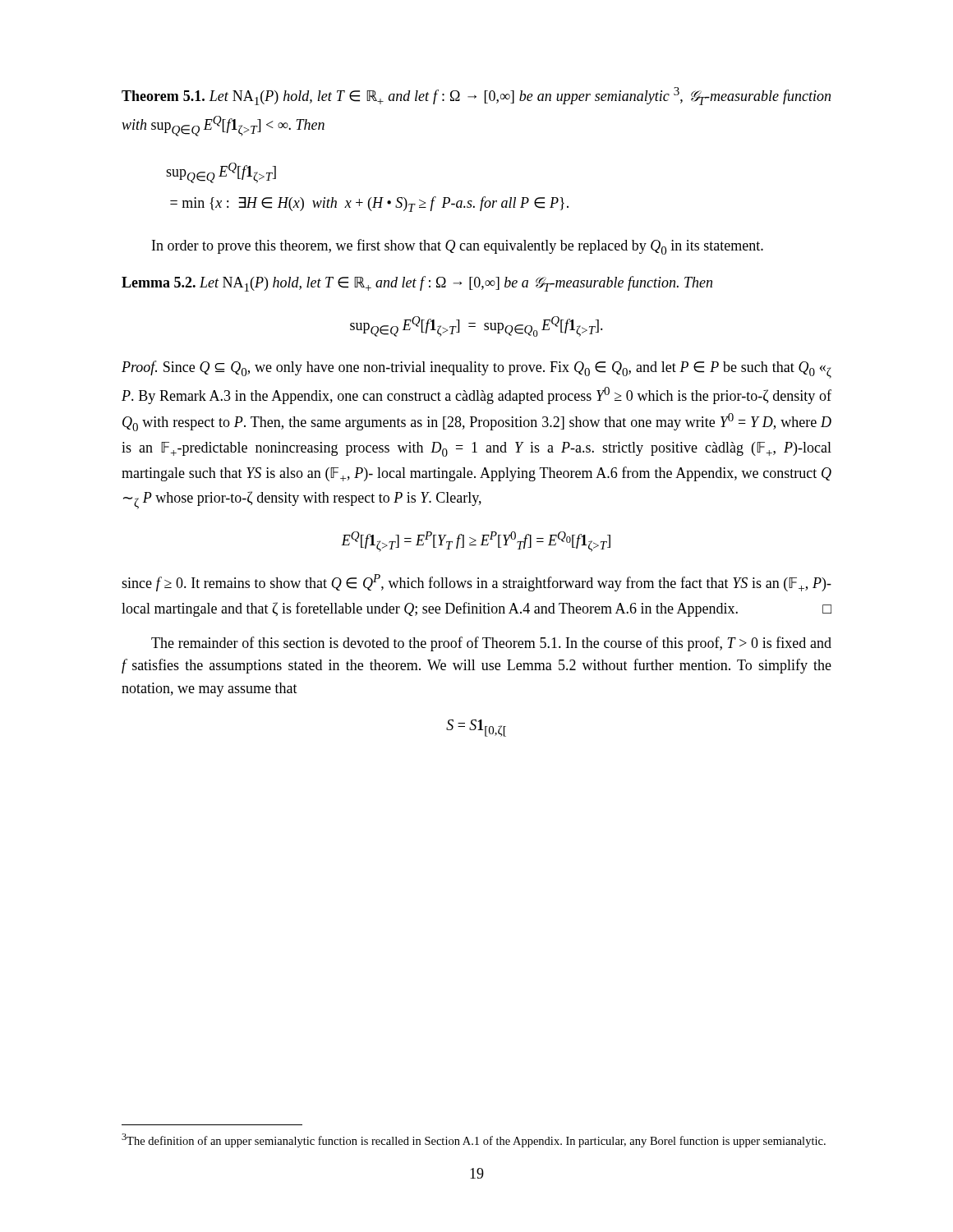Find the text block that says "since f ≥ 0. It remains to show"
Image resolution: width=953 pixels, height=1232 pixels.
(x=476, y=596)
